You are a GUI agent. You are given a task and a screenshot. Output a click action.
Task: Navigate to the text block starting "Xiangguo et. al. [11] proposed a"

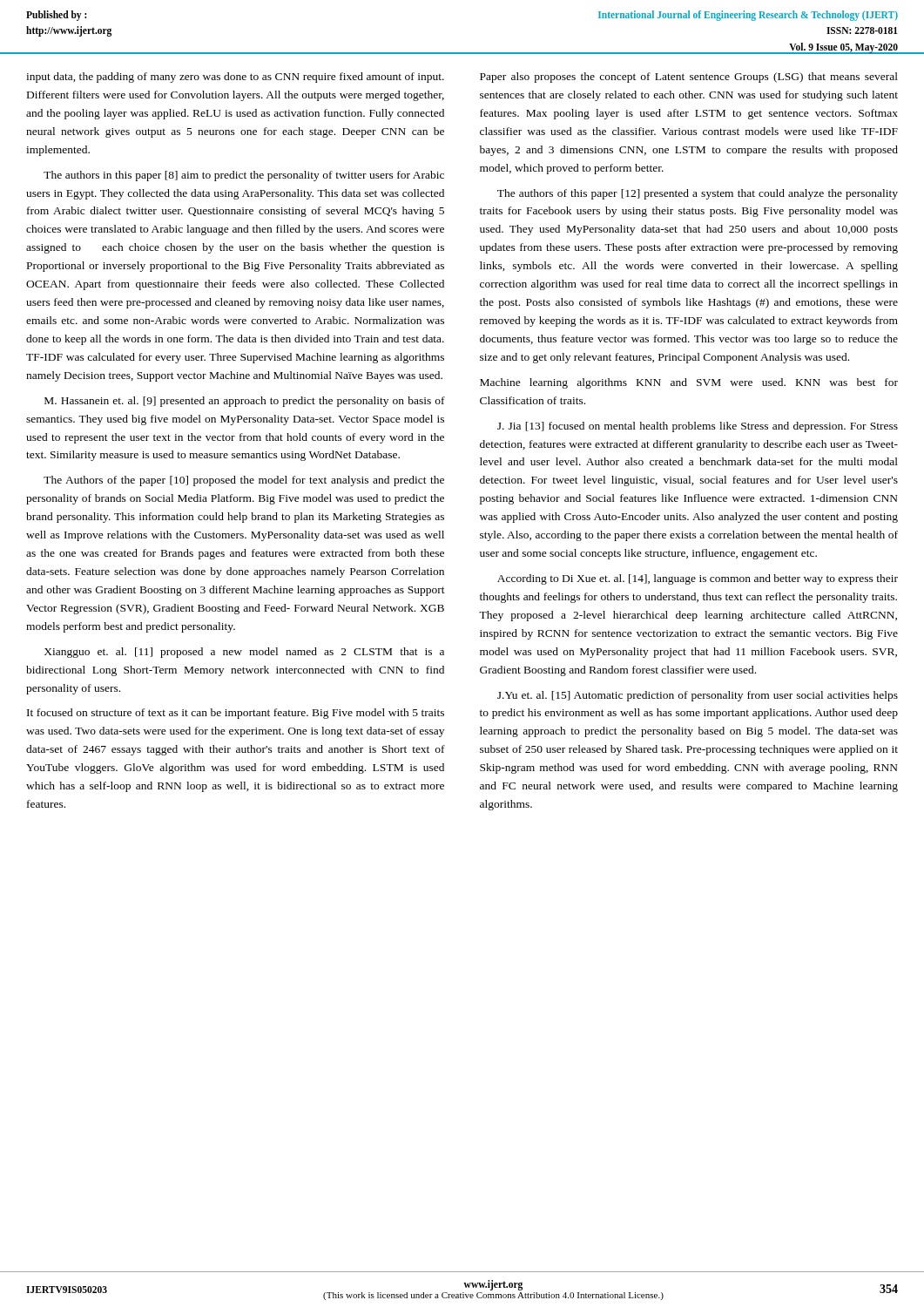click(x=235, y=728)
